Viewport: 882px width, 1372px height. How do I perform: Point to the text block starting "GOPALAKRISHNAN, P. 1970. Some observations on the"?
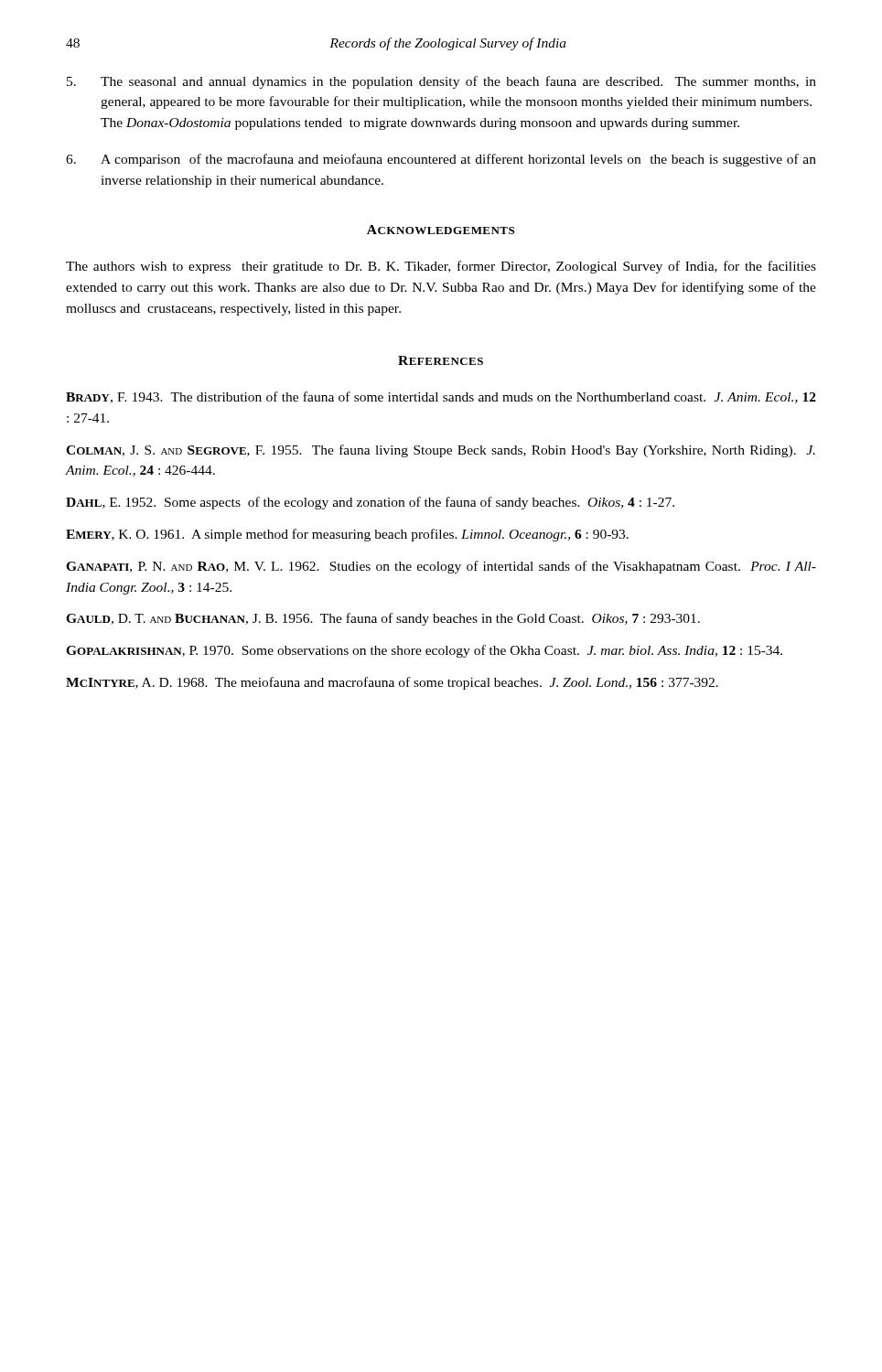(441, 651)
